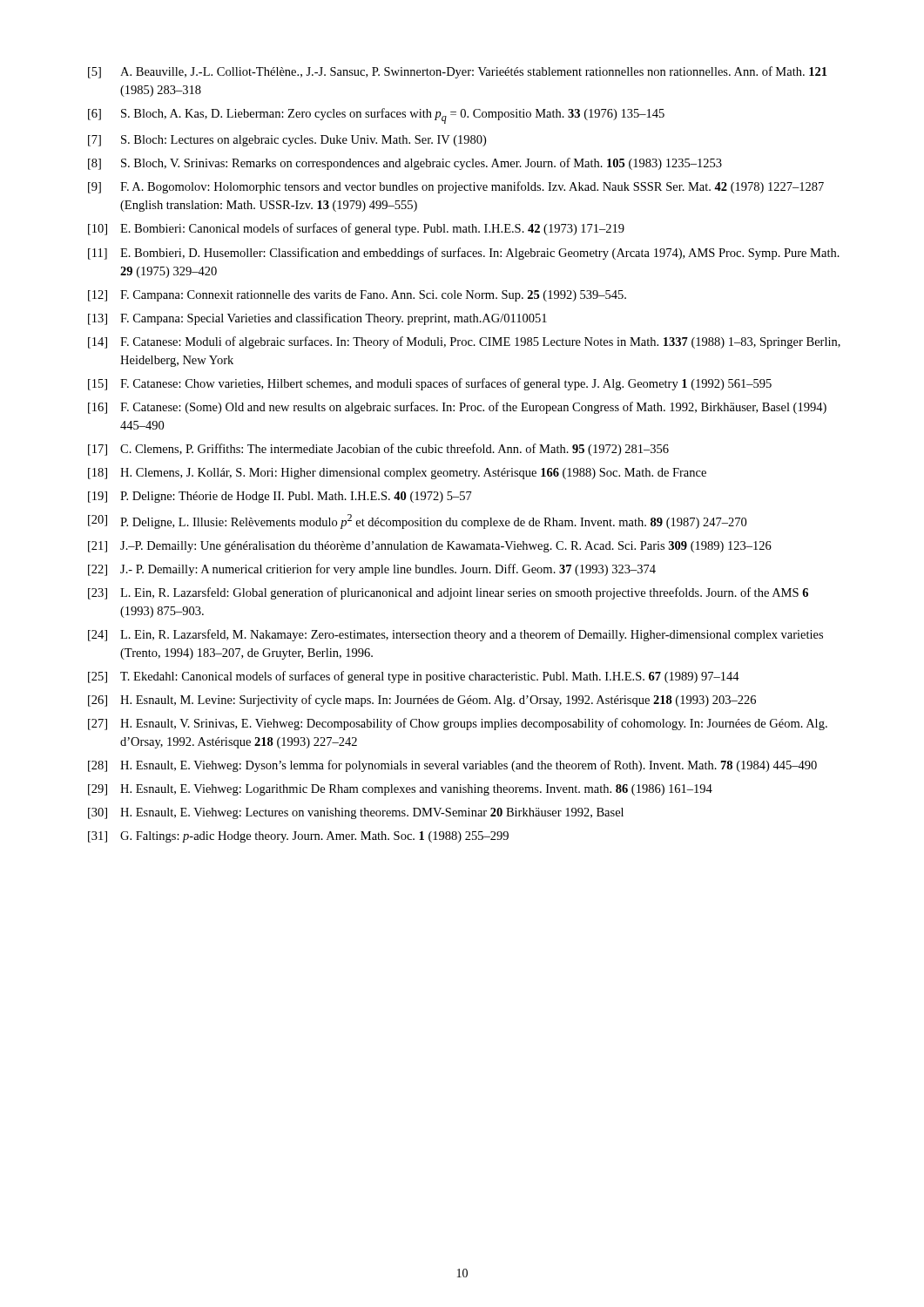Find the block on this page that starts "[28] H. Esnault, E. Viehweg:"
Image resolution: width=924 pixels, height=1307 pixels.
464,765
